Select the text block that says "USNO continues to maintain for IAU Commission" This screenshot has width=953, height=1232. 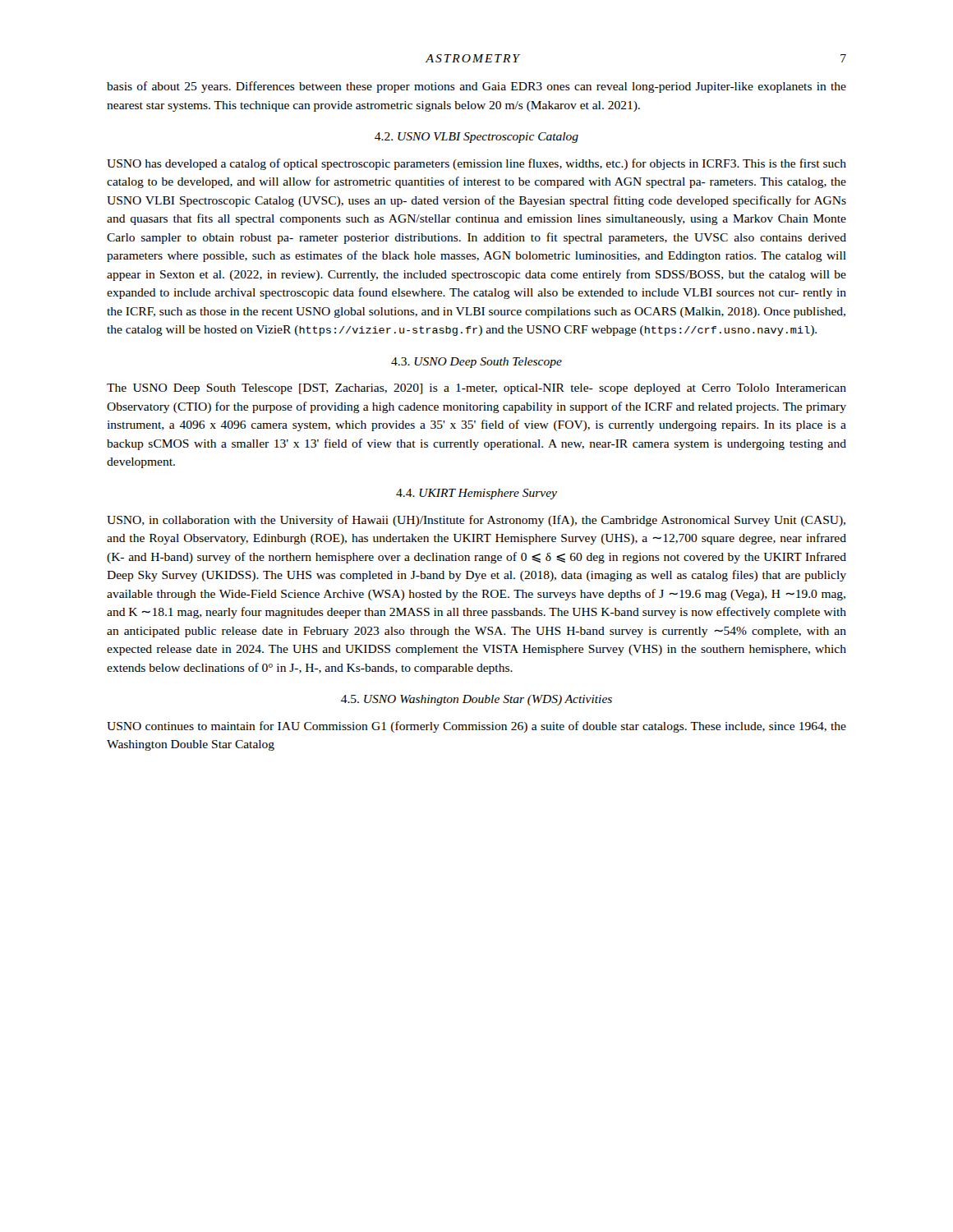click(x=476, y=735)
